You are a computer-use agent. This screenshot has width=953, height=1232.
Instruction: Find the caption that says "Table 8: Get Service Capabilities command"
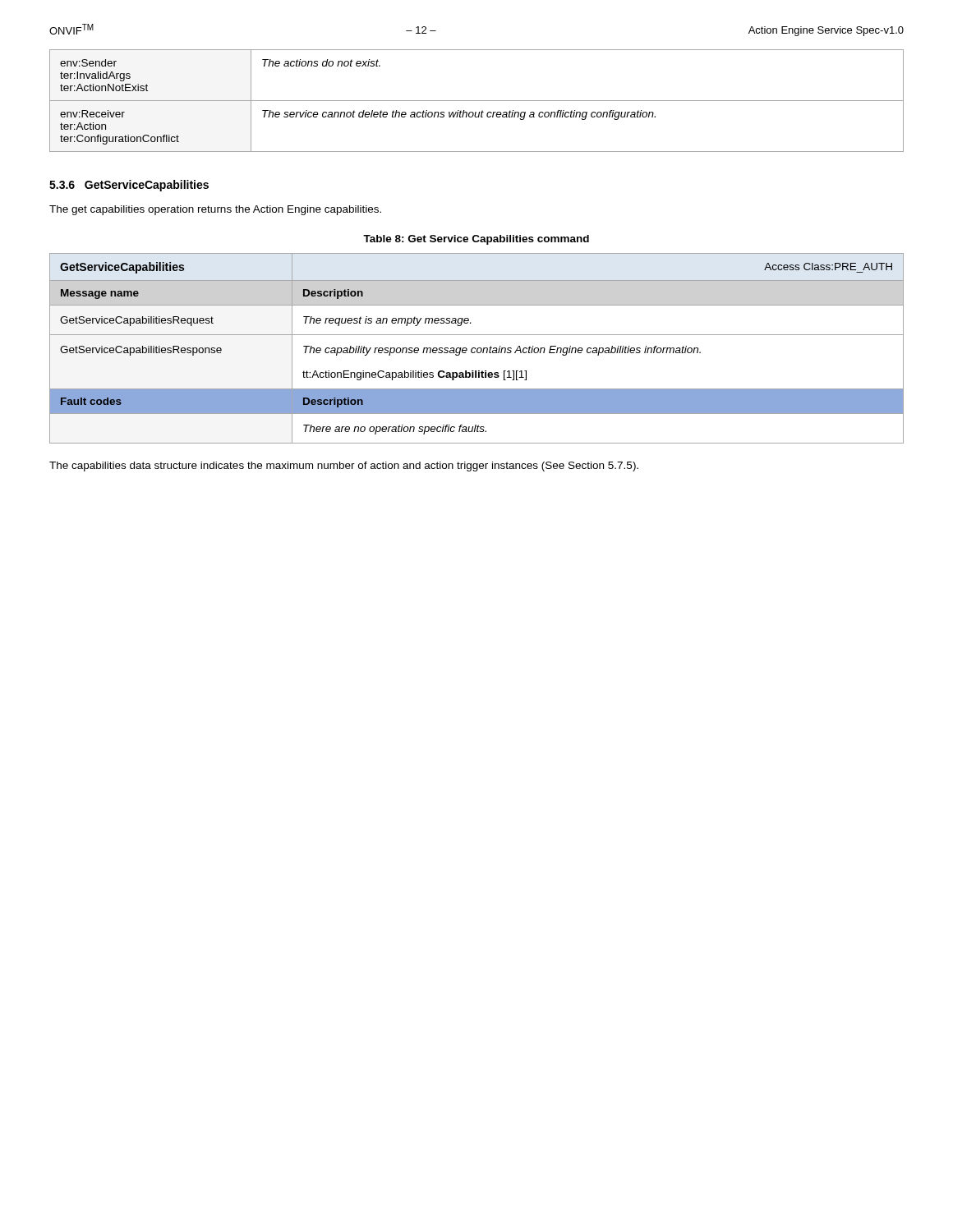point(476,239)
